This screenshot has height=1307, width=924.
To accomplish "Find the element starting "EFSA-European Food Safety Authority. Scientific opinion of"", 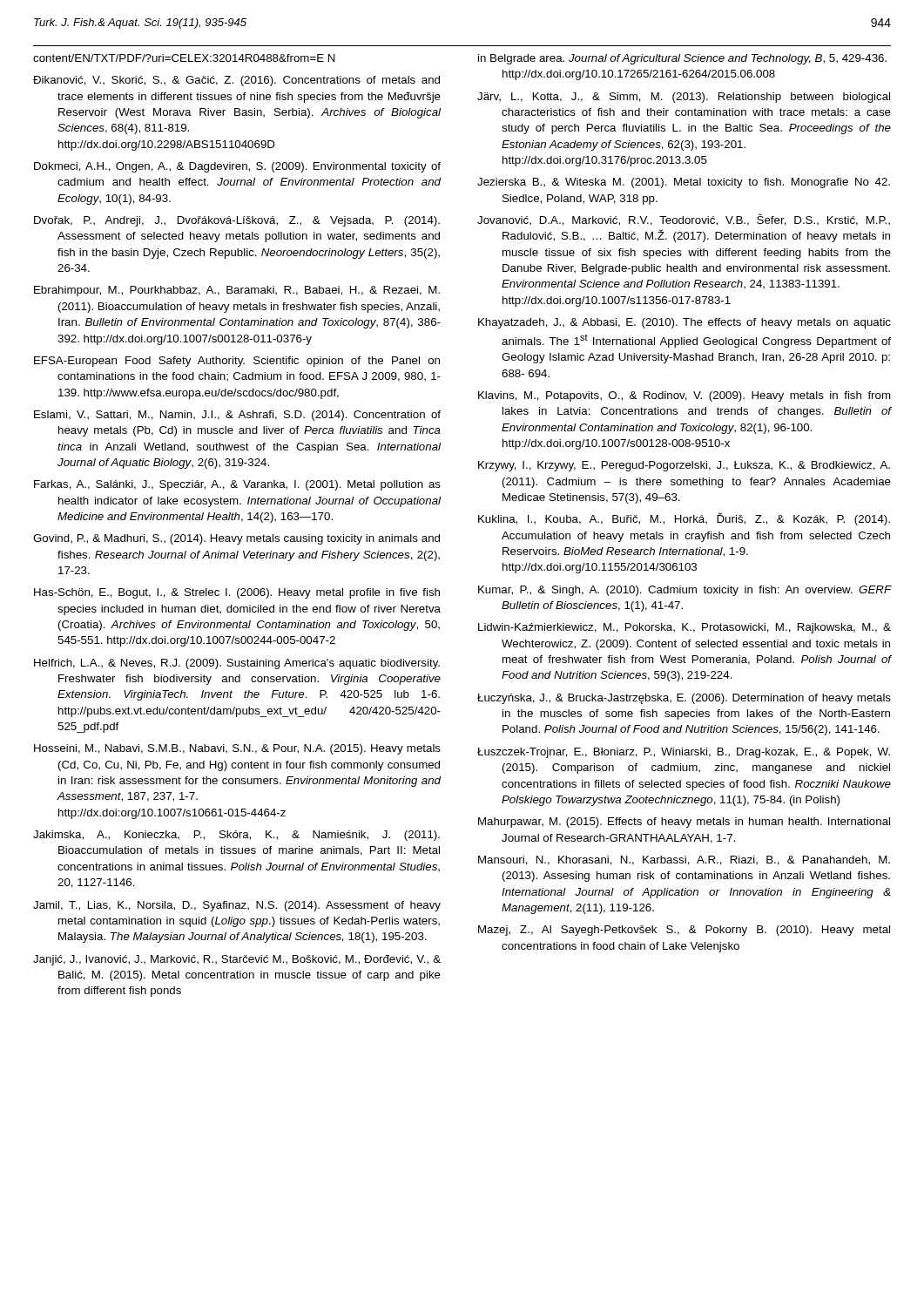I will click(237, 377).
